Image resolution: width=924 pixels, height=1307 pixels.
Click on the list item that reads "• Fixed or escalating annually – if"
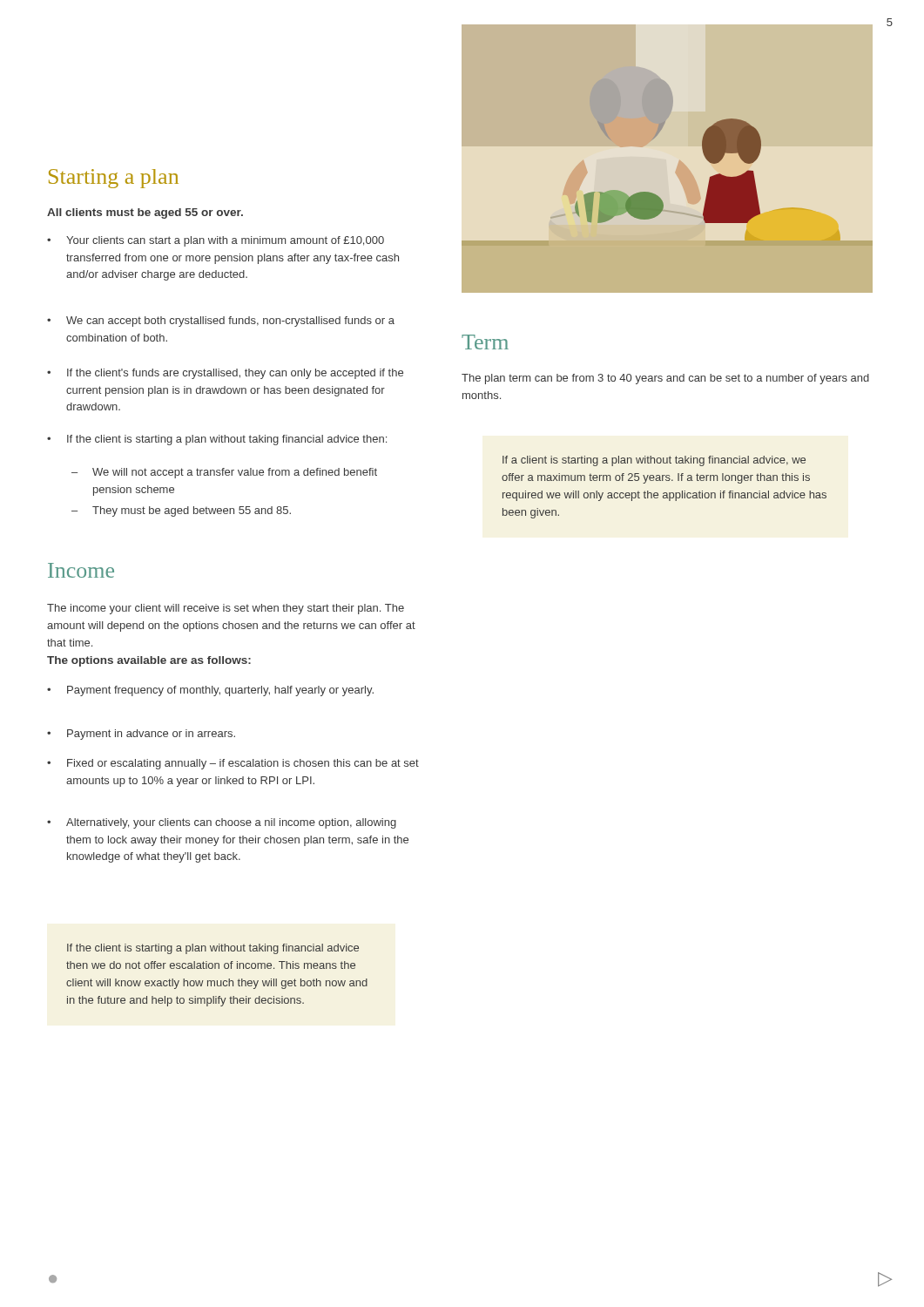point(235,772)
